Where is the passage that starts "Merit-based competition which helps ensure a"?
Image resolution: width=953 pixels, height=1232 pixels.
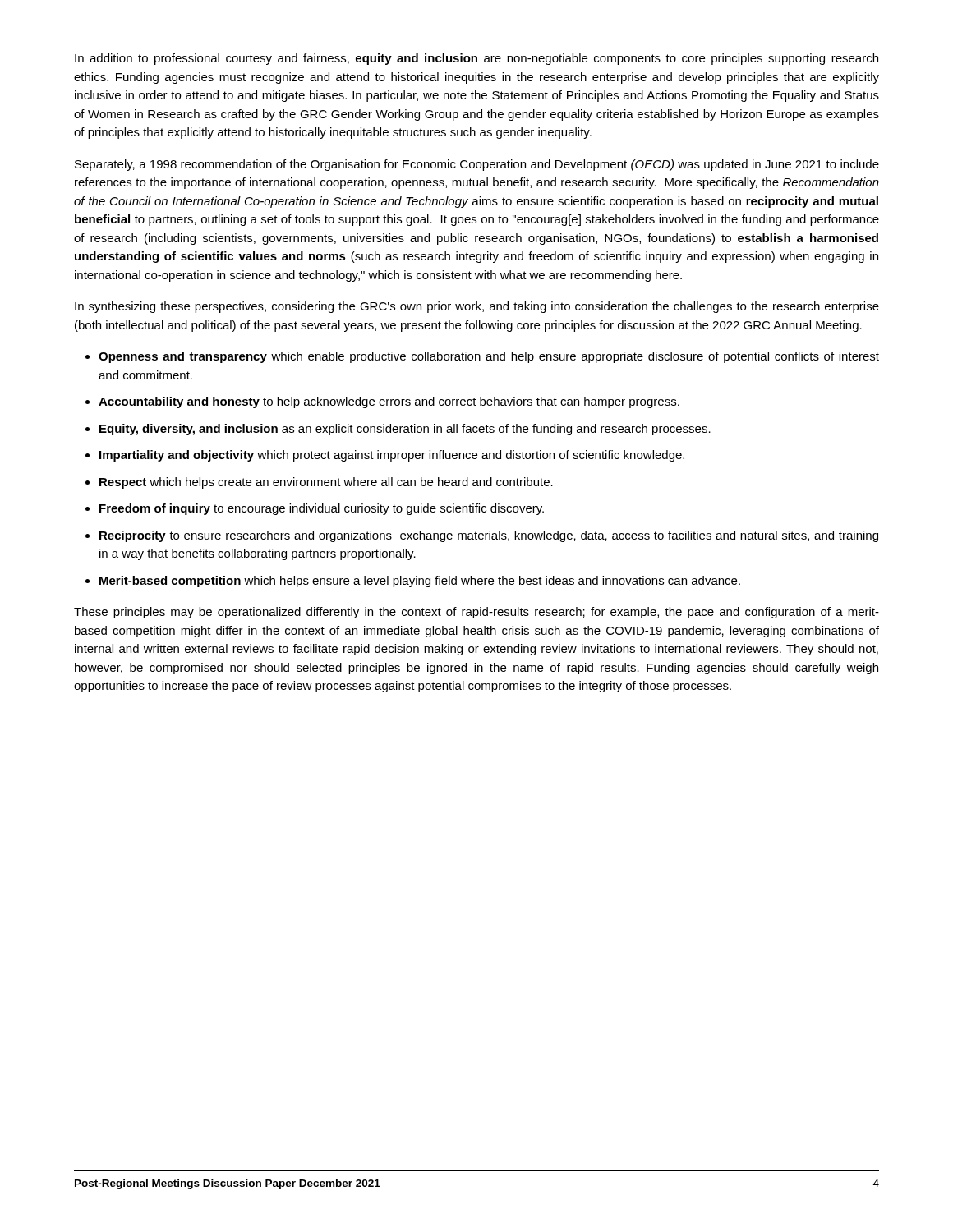[x=489, y=581]
